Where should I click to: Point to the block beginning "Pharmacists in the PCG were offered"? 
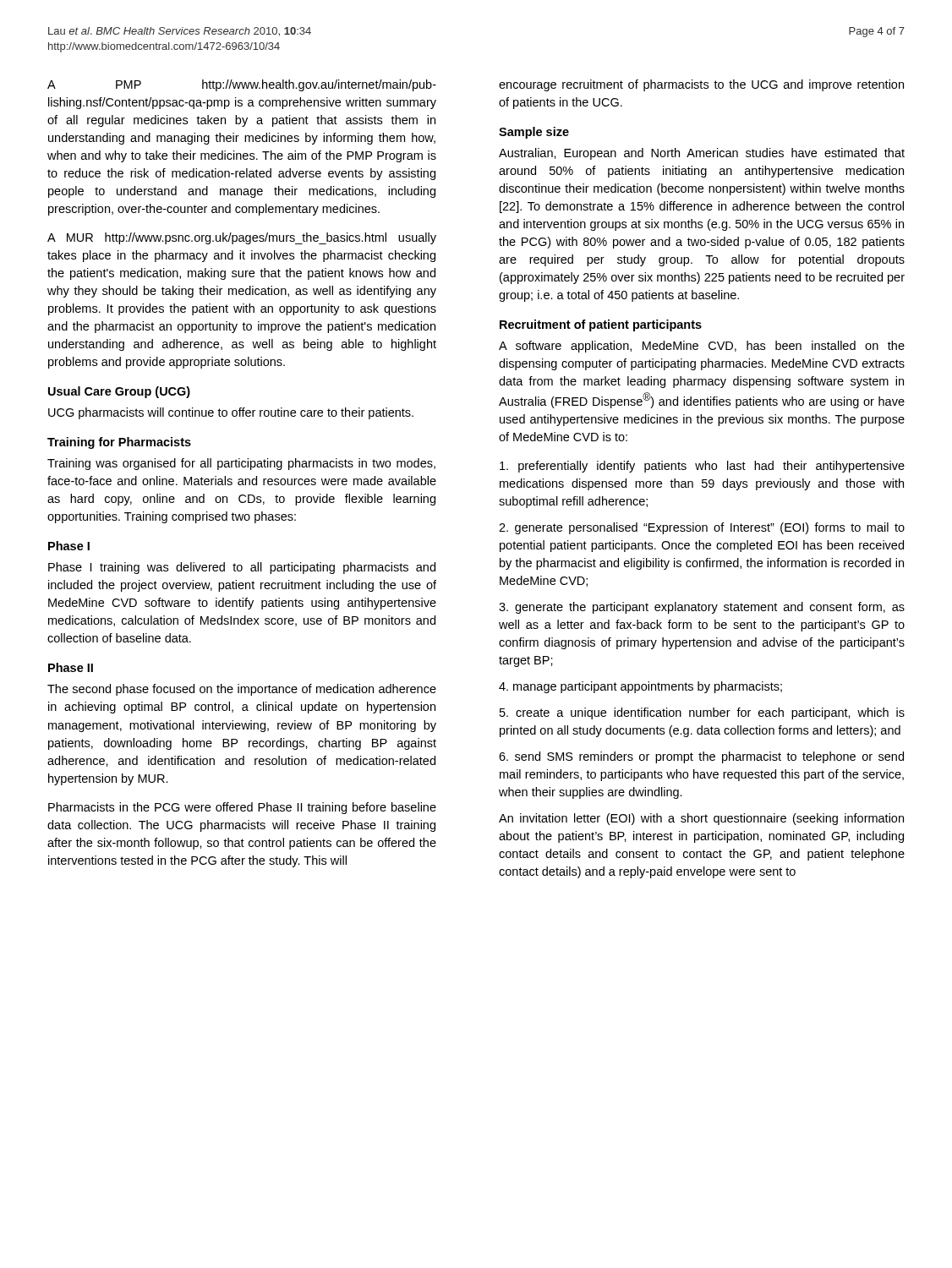click(x=242, y=834)
